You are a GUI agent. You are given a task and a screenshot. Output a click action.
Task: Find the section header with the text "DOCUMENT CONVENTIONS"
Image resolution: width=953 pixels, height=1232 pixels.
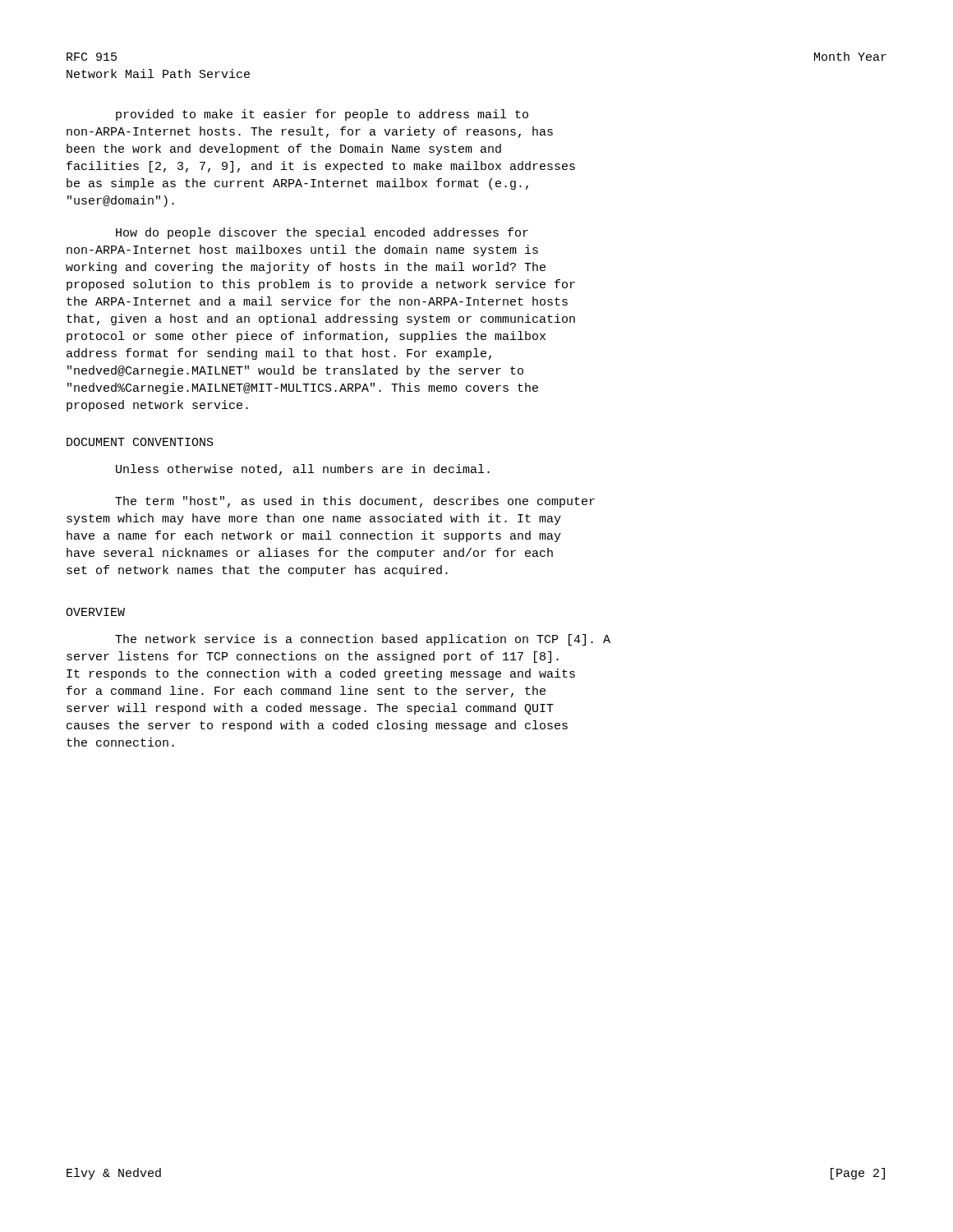140,443
